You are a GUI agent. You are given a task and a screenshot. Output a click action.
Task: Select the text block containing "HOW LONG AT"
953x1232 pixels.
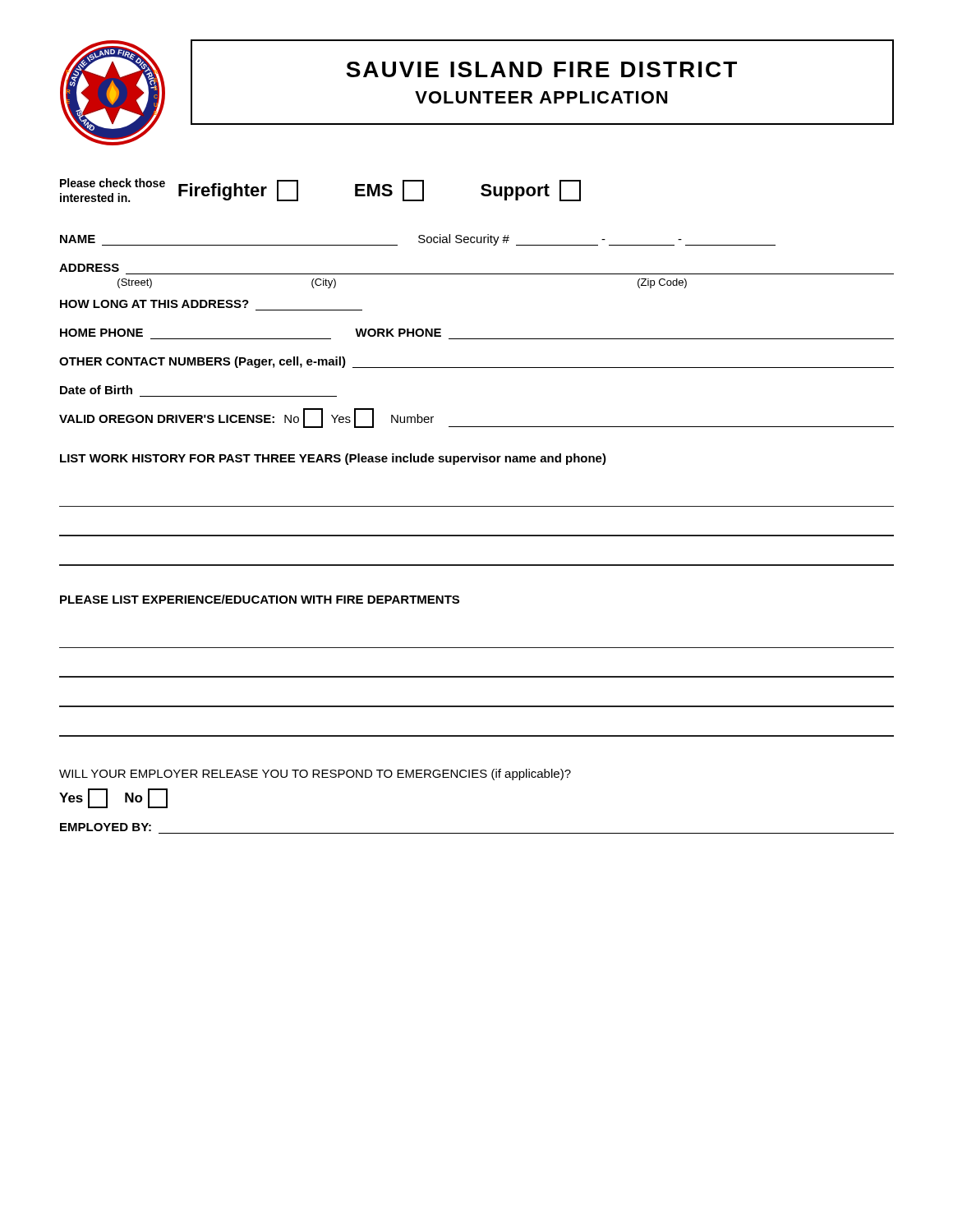coord(211,302)
